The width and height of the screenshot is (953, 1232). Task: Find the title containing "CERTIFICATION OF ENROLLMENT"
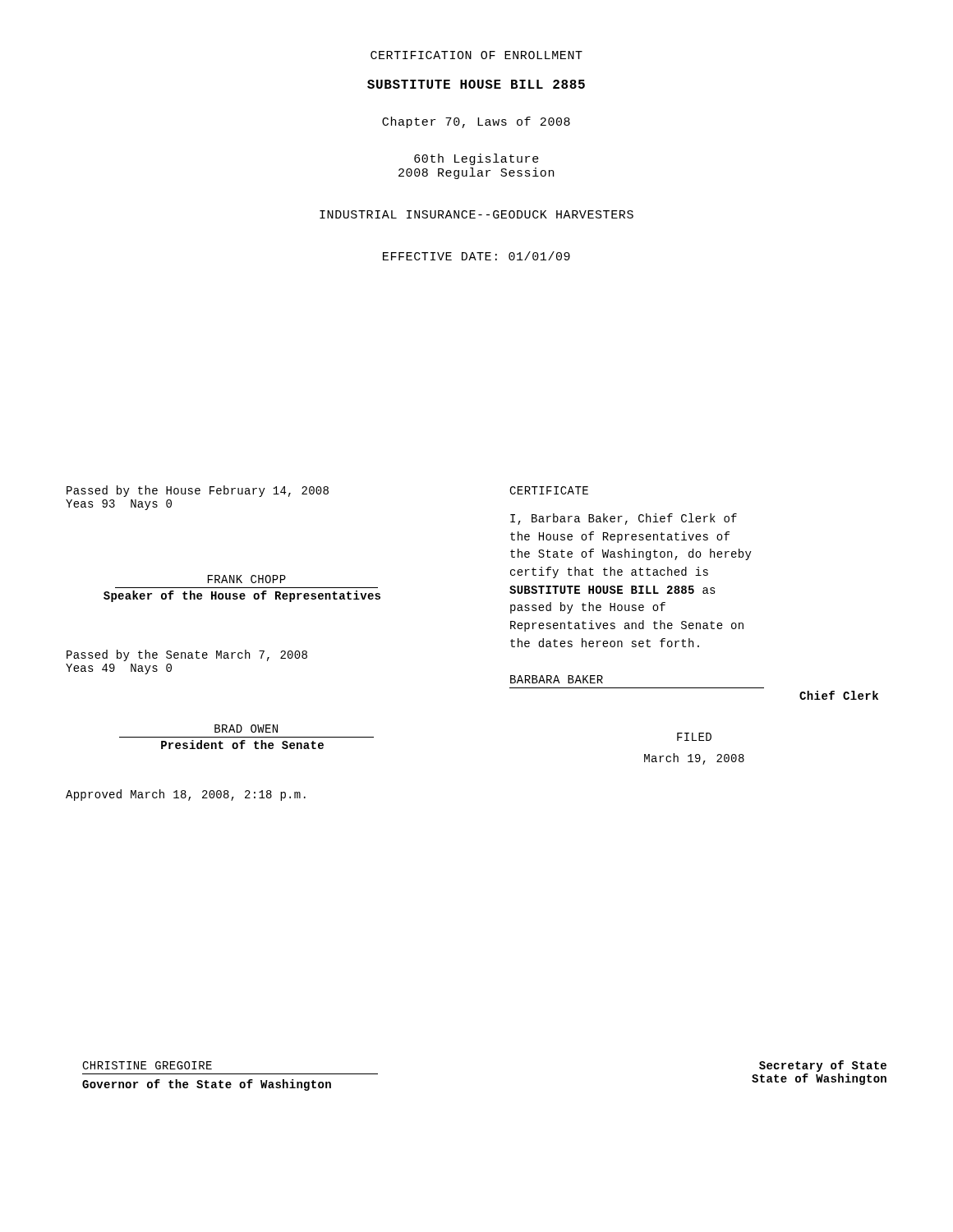click(x=476, y=56)
